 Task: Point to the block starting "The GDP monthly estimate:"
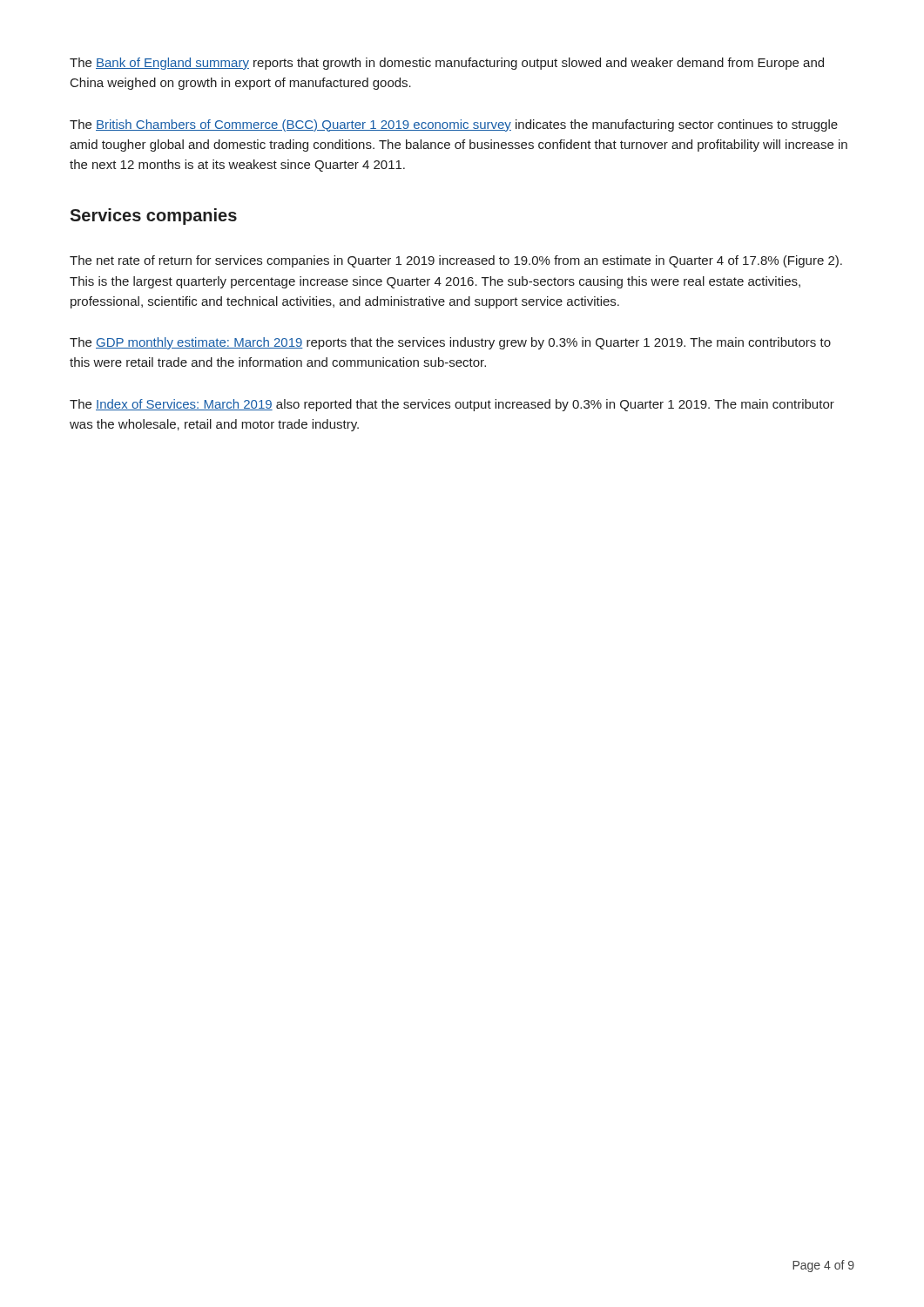click(450, 352)
